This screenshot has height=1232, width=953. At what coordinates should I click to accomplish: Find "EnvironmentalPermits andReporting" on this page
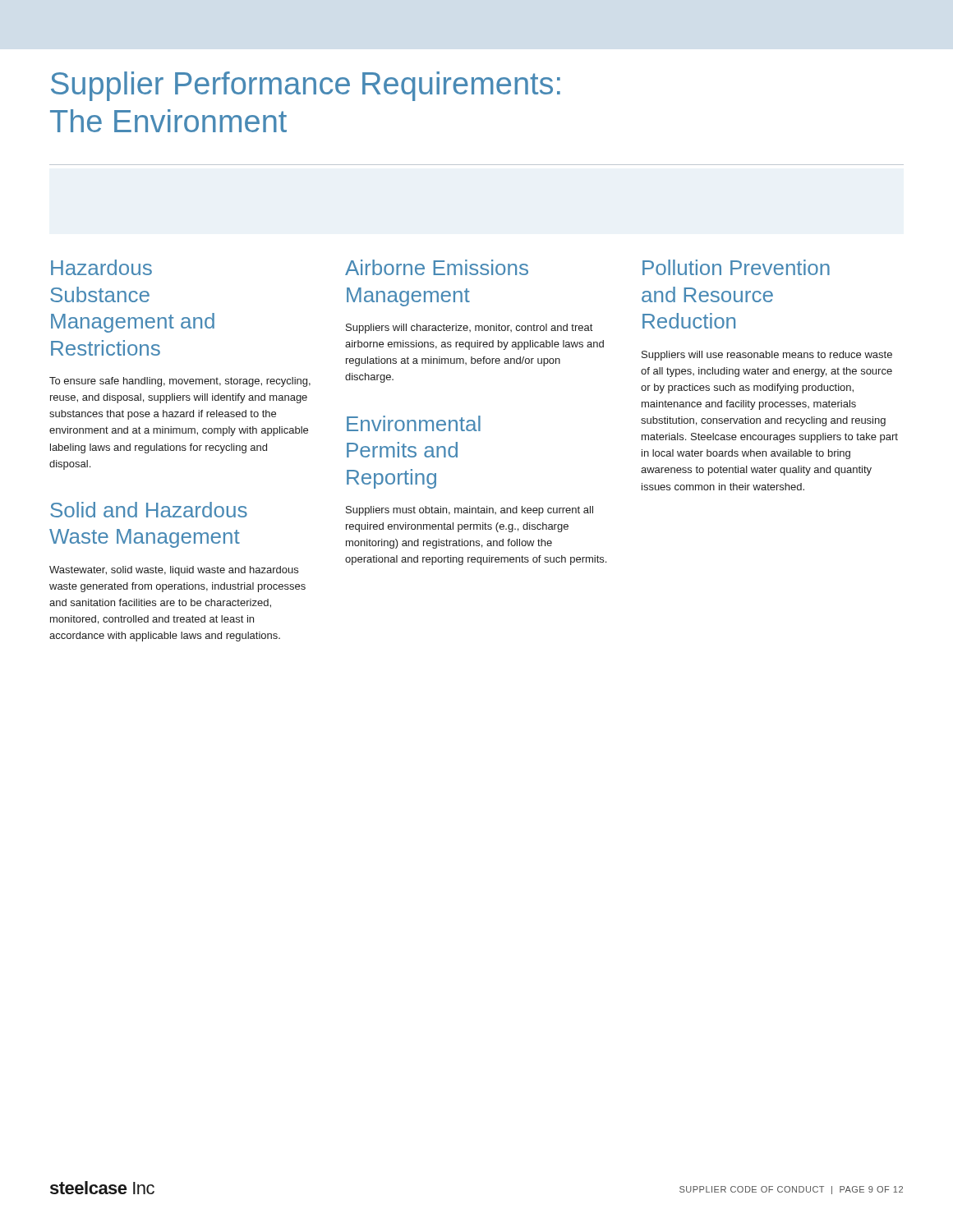pyautogui.click(x=414, y=423)
